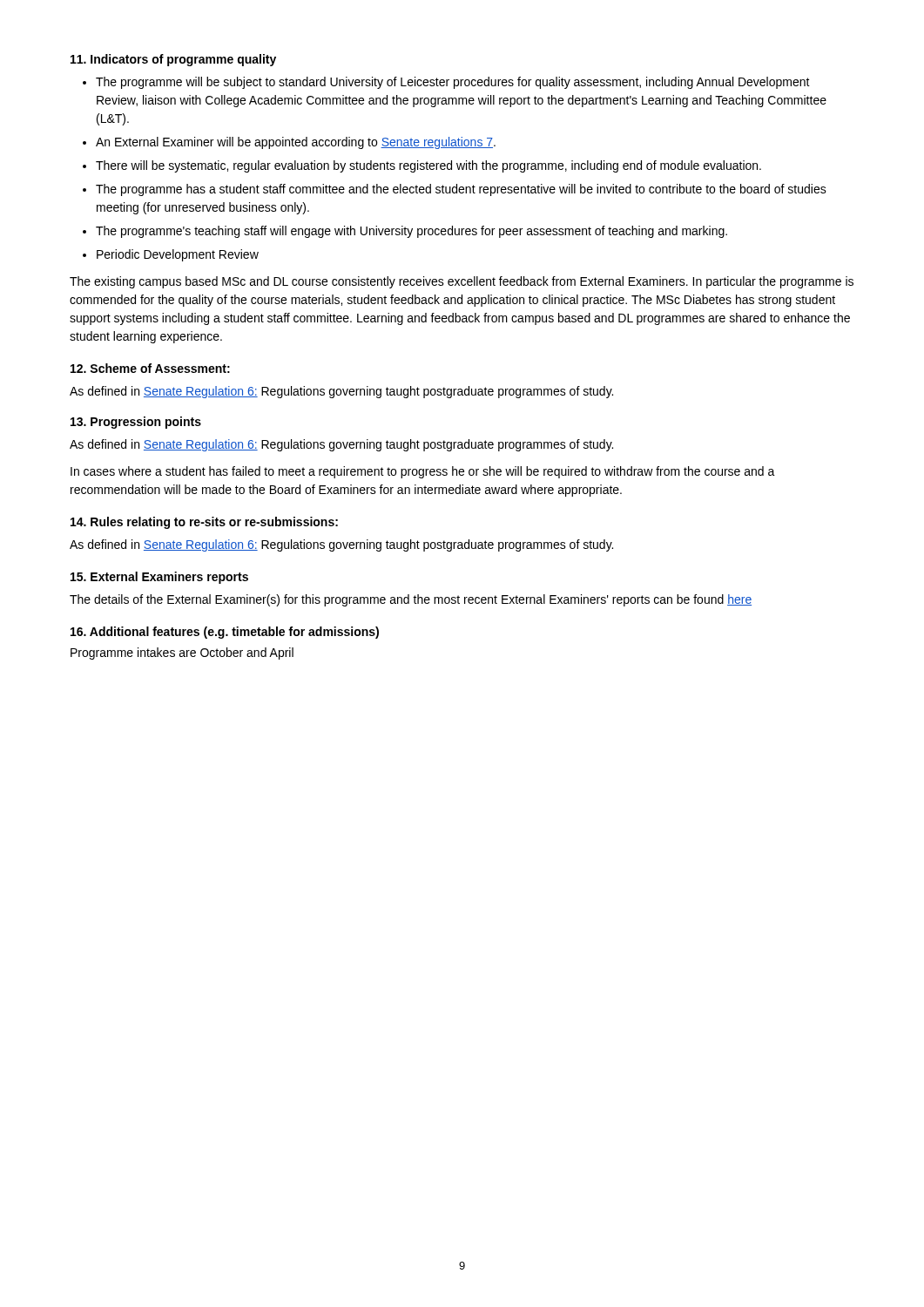Click the passage that begins "The programme's teaching staff will engage with"
The image size is (924, 1307).
tap(412, 231)
